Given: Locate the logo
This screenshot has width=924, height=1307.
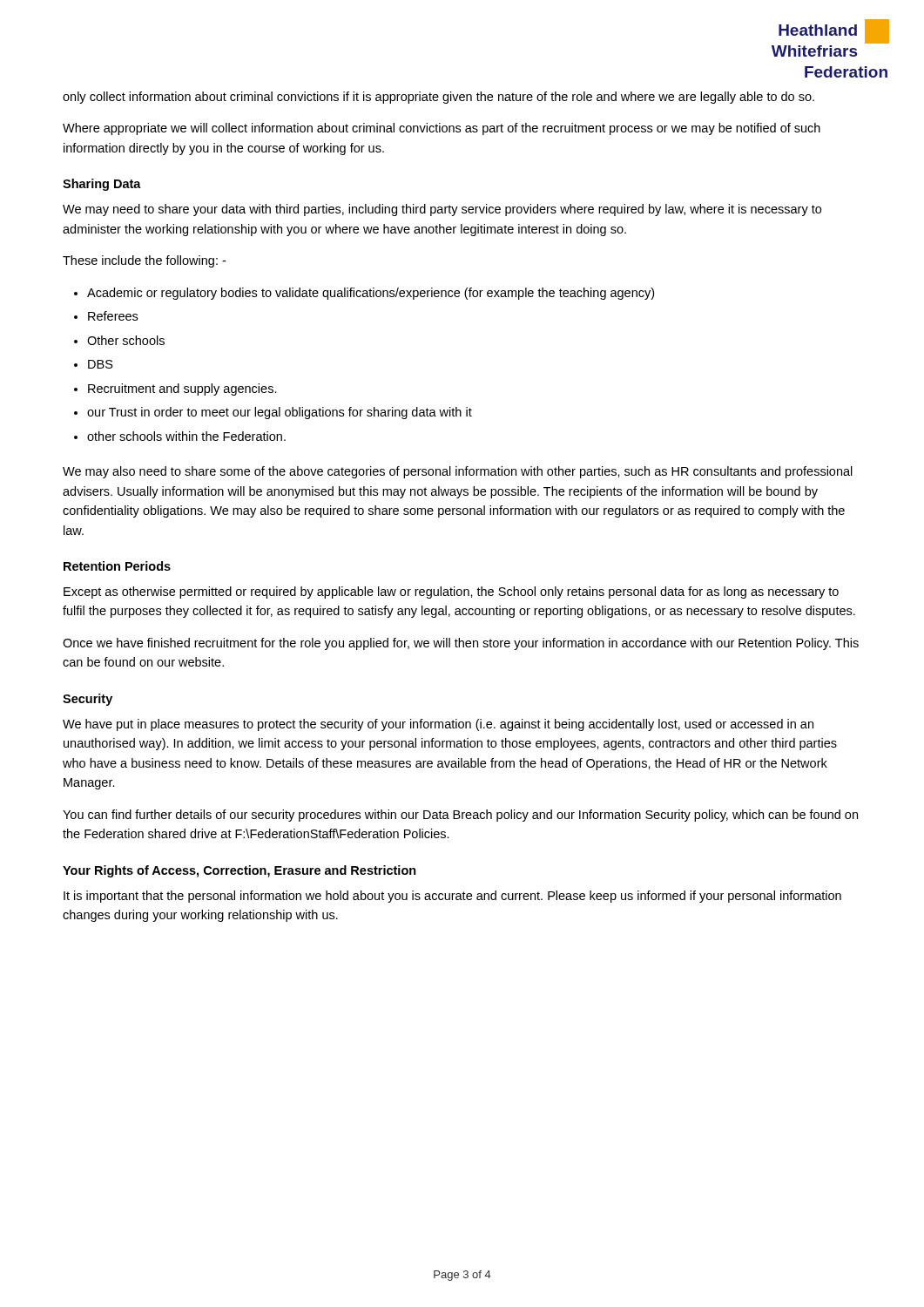Looking at the screenshot, I should click(801, 50).
